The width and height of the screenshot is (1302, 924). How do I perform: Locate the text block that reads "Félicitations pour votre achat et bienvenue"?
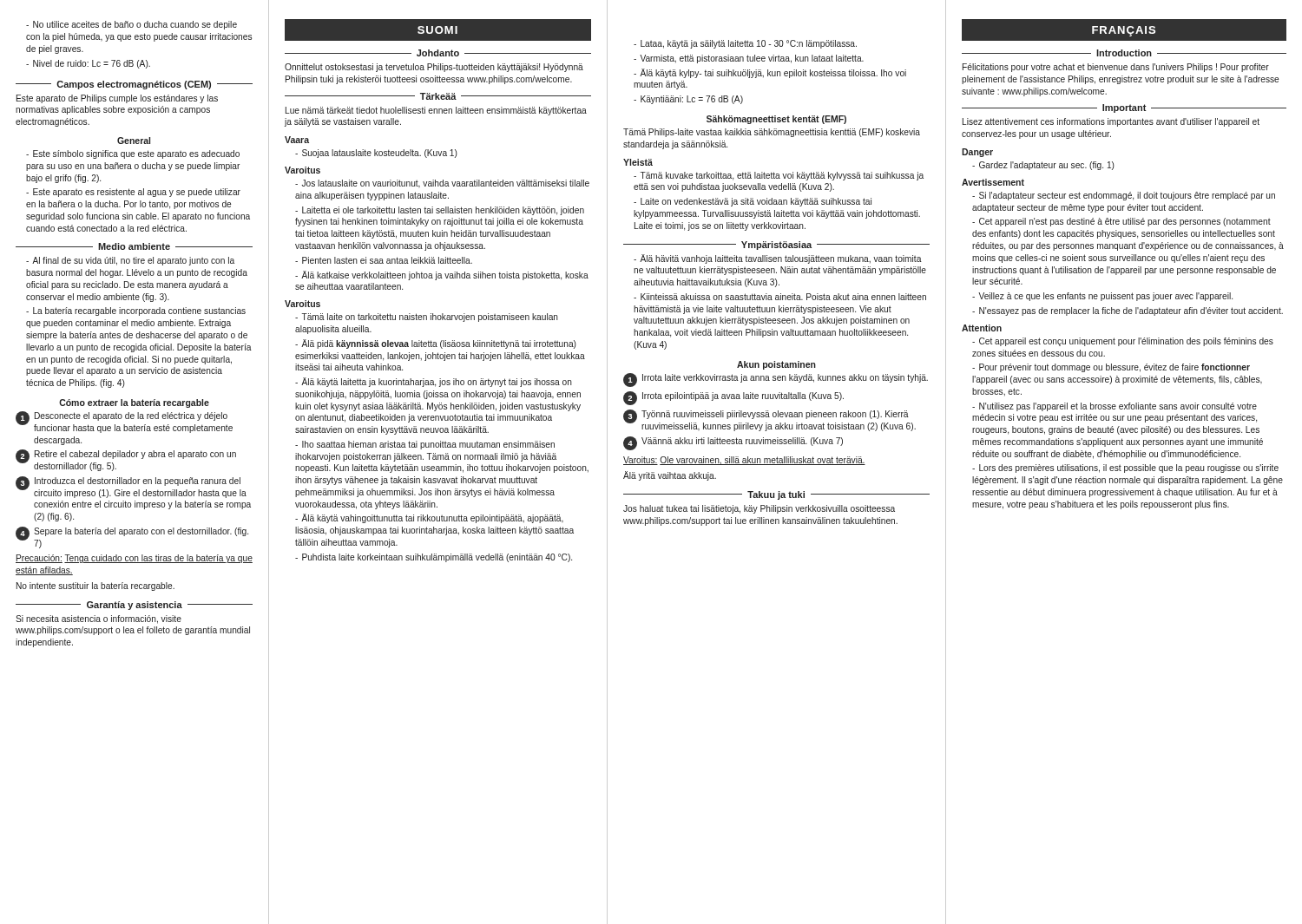(1124, 80)
